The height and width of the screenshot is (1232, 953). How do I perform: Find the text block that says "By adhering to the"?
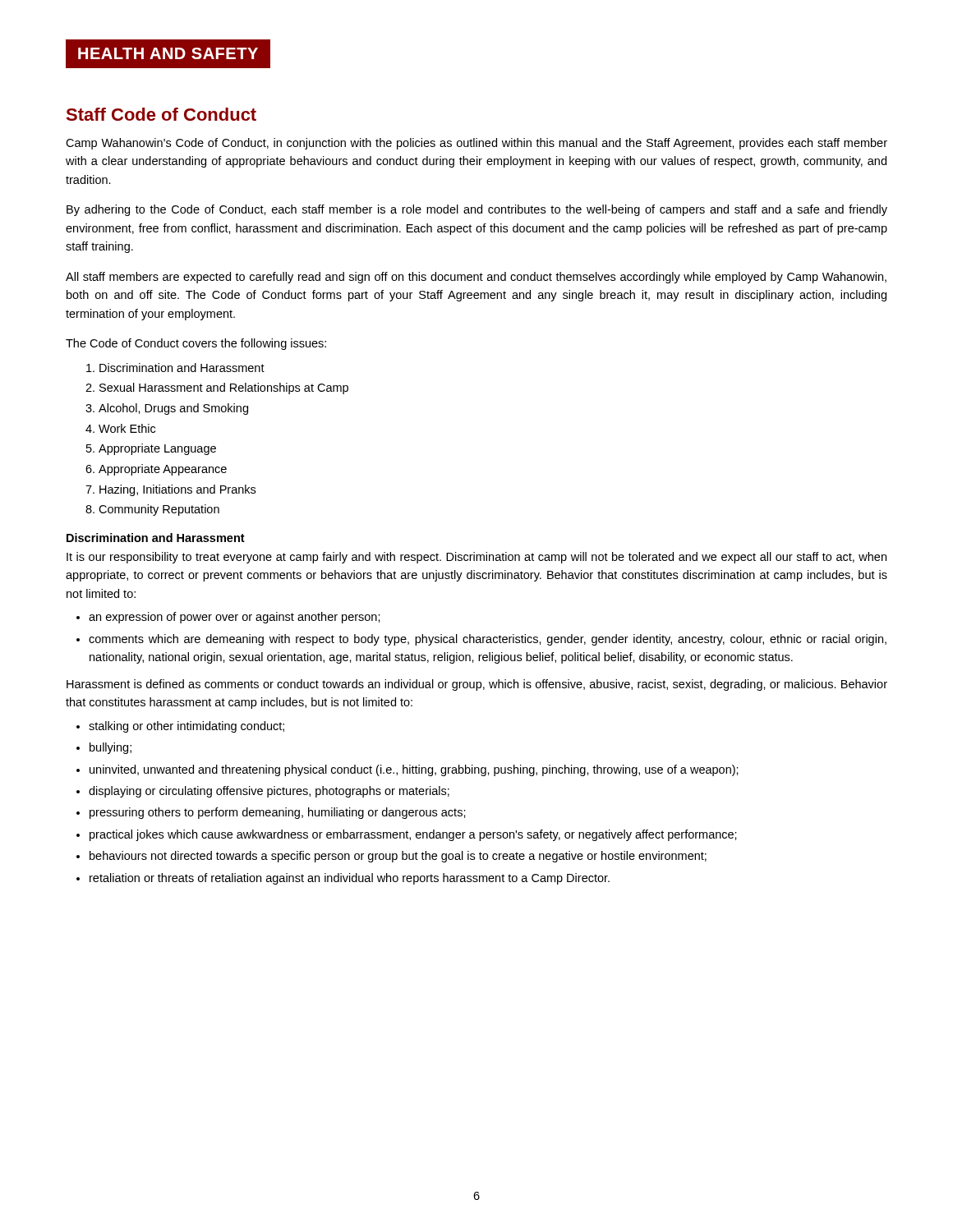coord(476,228)
